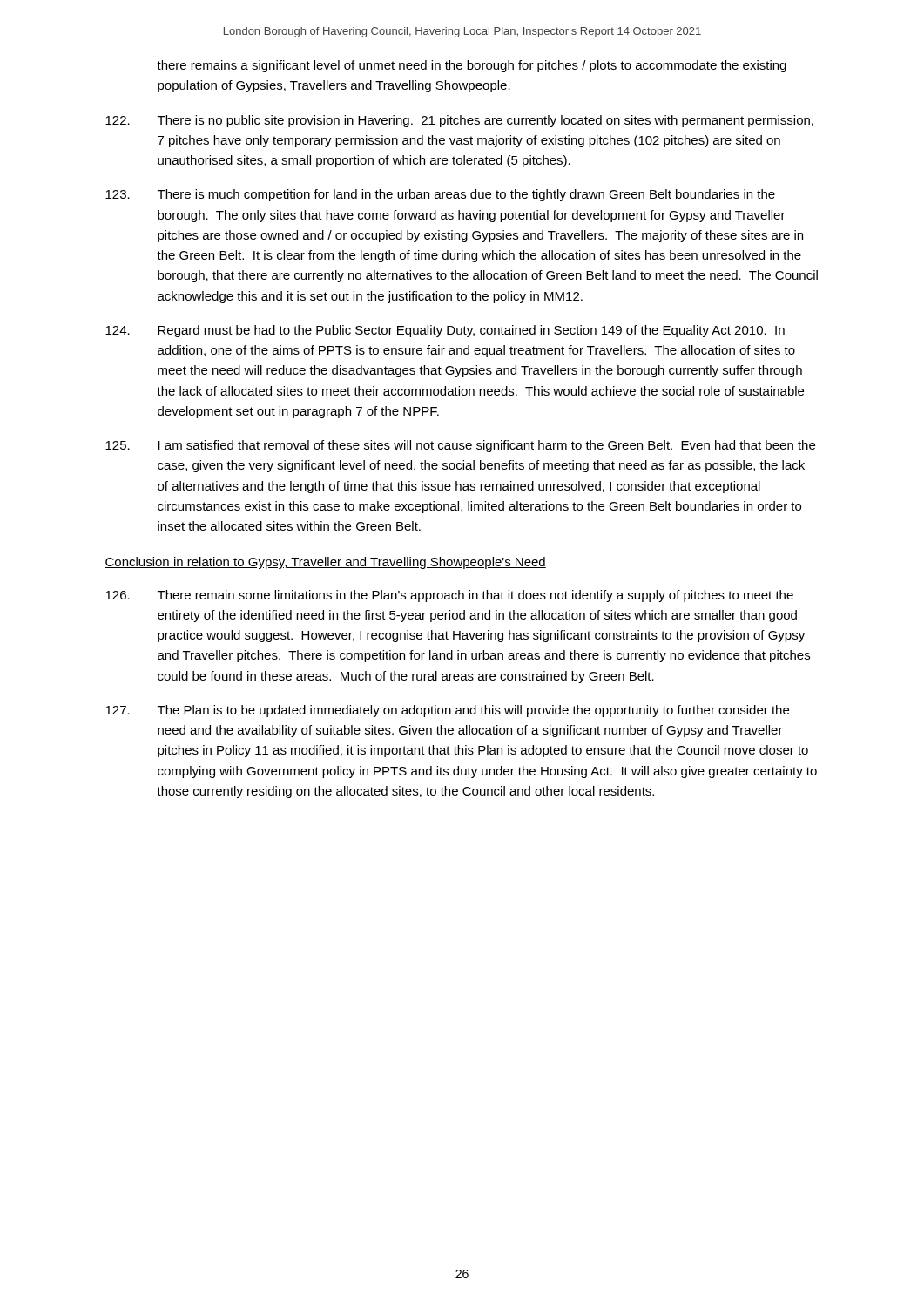924x1307 pixels.
Task: Click on the region starting "there remains a significant"
Action: coord(472,75)
